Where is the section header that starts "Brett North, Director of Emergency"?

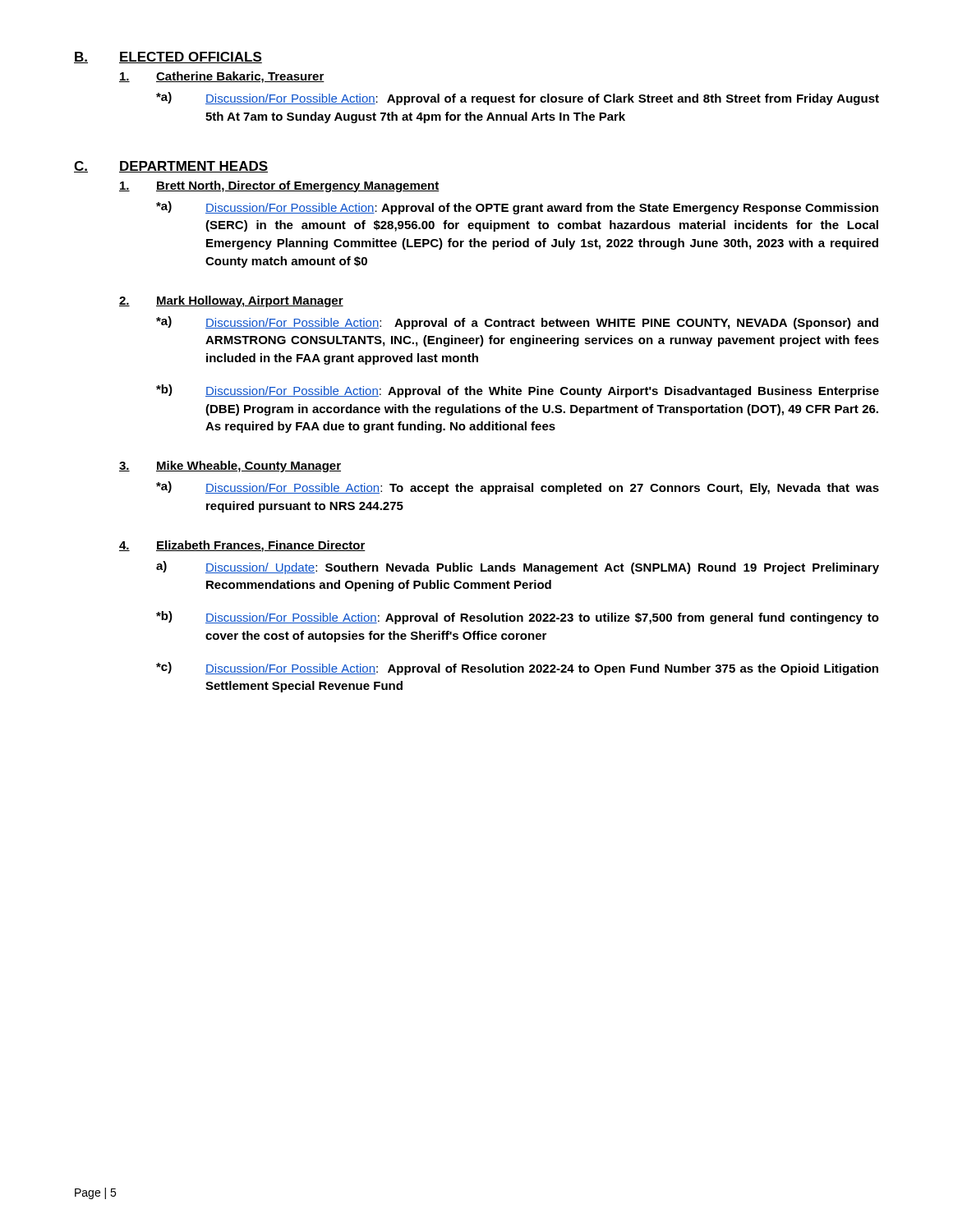pos(297,185)
